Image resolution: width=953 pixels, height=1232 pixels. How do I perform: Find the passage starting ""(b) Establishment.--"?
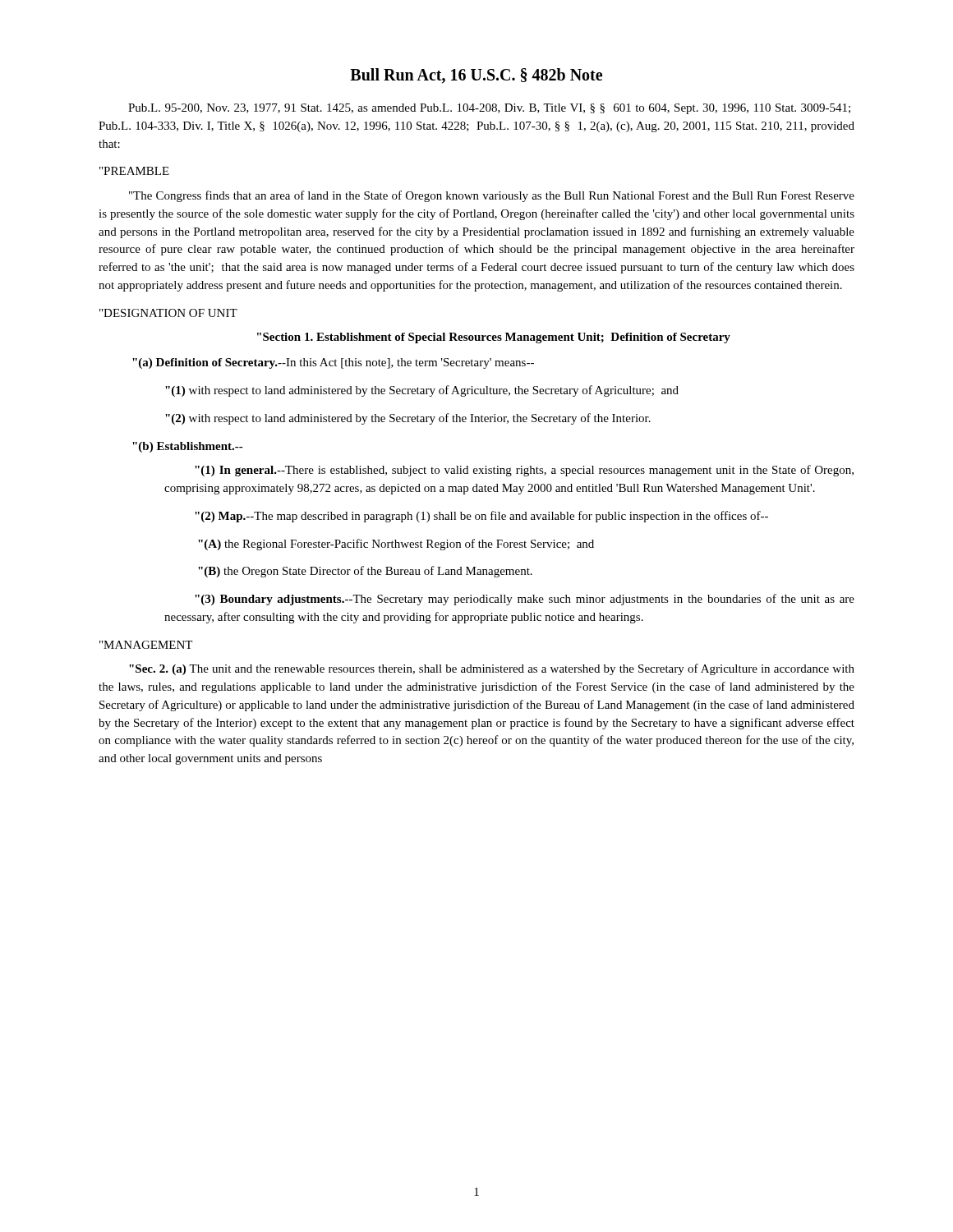tap(187, 446)
